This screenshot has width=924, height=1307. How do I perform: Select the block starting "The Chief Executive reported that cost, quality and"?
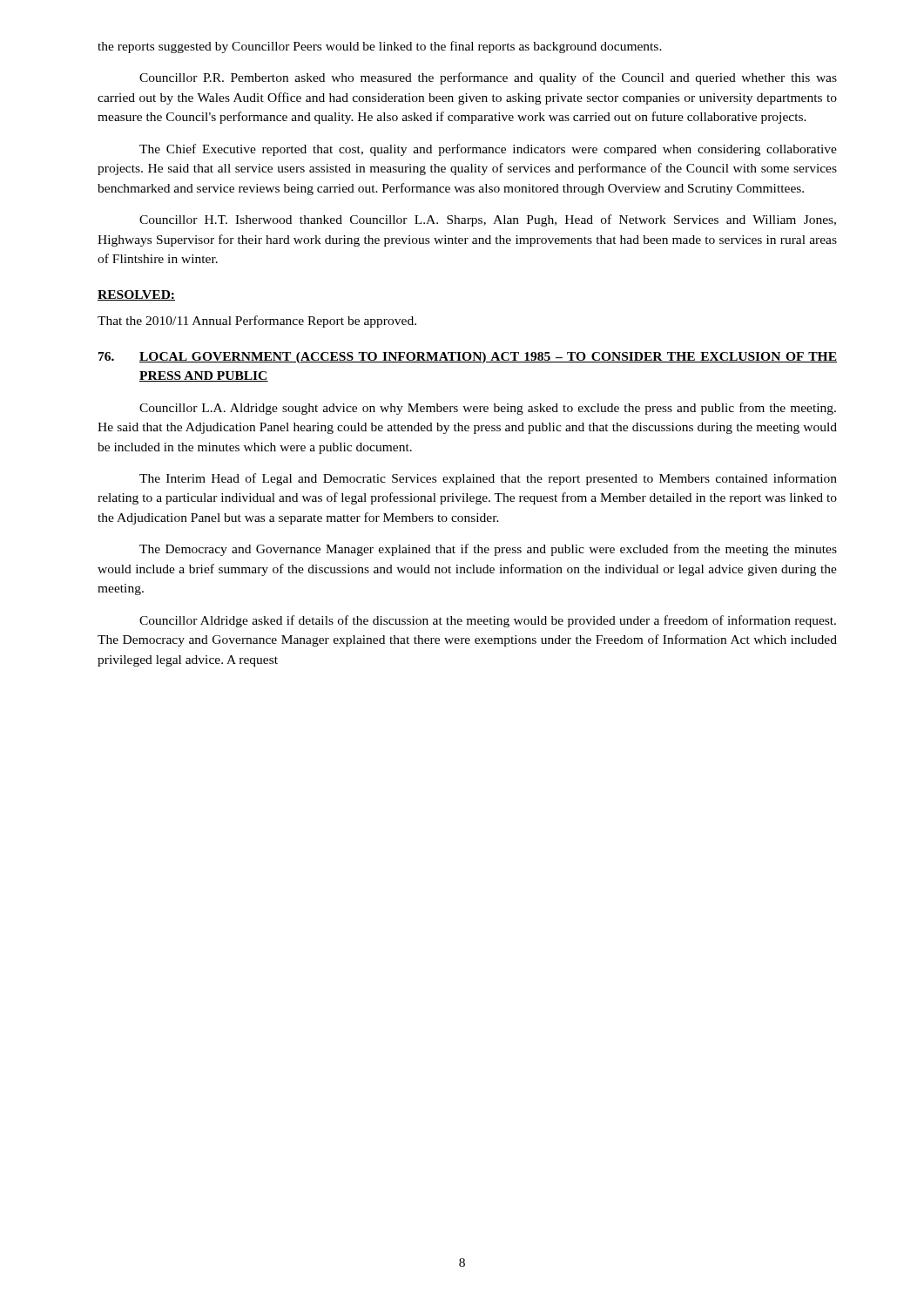(x=467, y=169)
